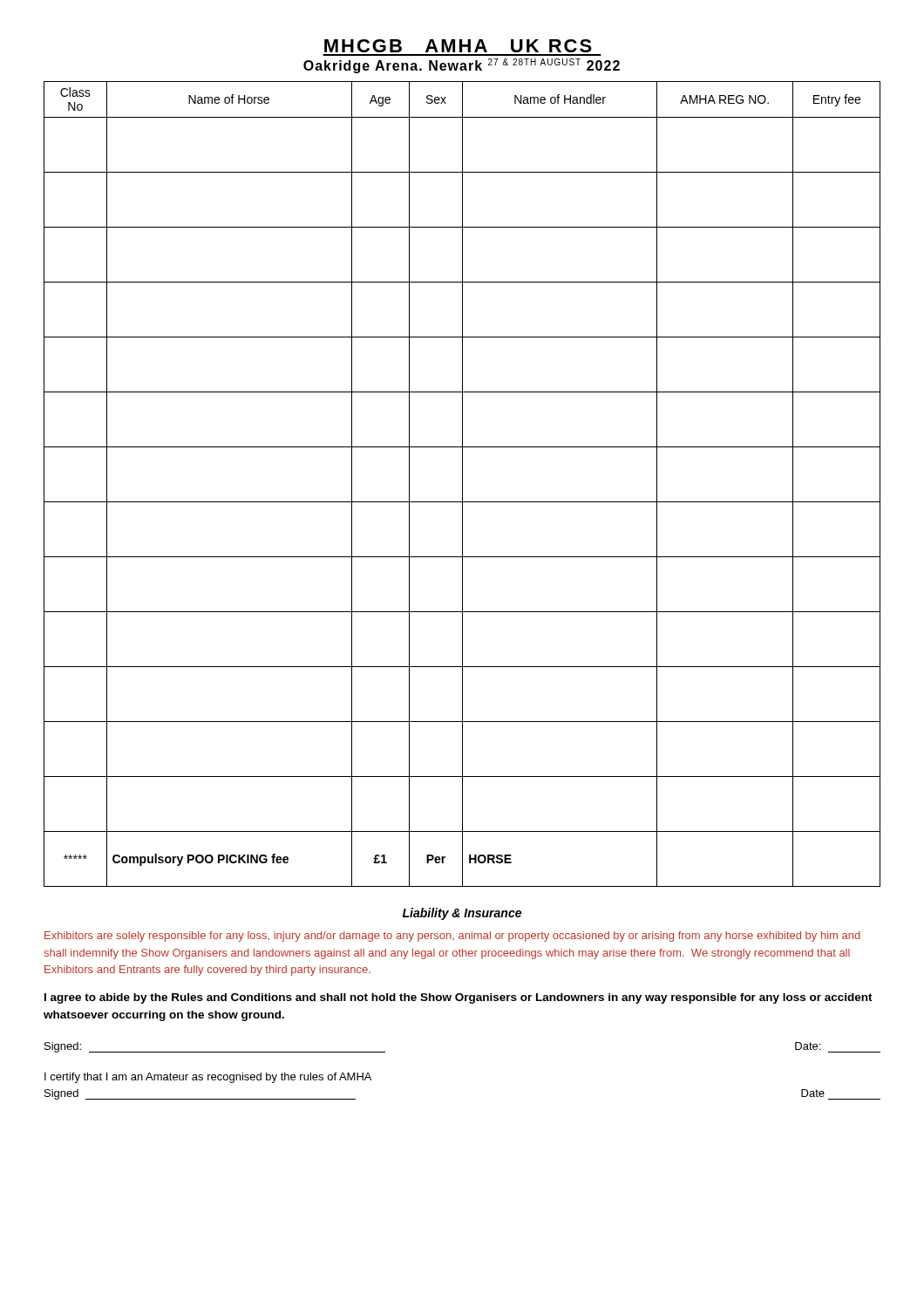Click the title that begins "MHCGB AMHA UK"
Screen dimensions: 1308x924
(462, 55)
